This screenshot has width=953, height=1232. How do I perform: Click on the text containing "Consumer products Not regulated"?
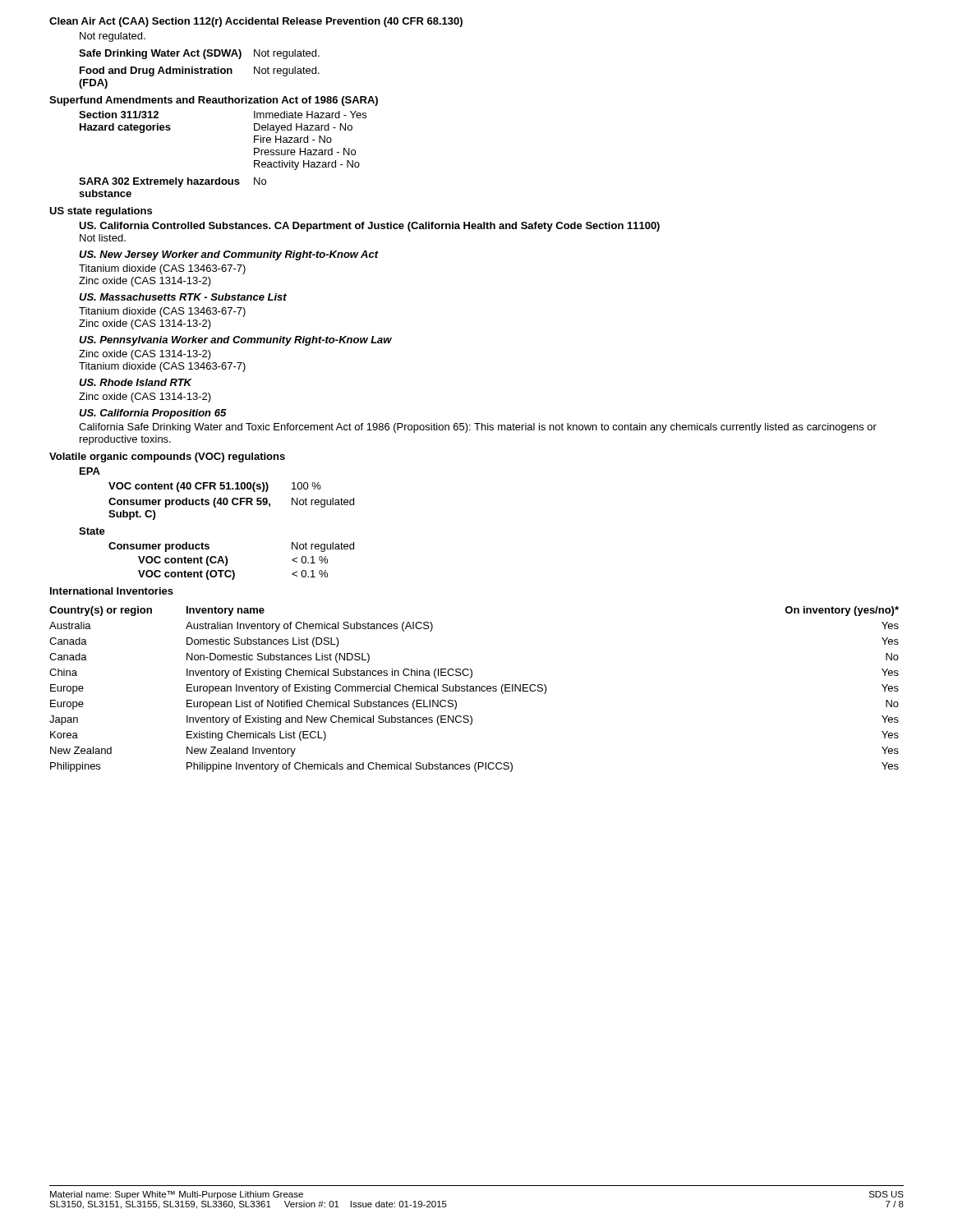coord(159,547)
